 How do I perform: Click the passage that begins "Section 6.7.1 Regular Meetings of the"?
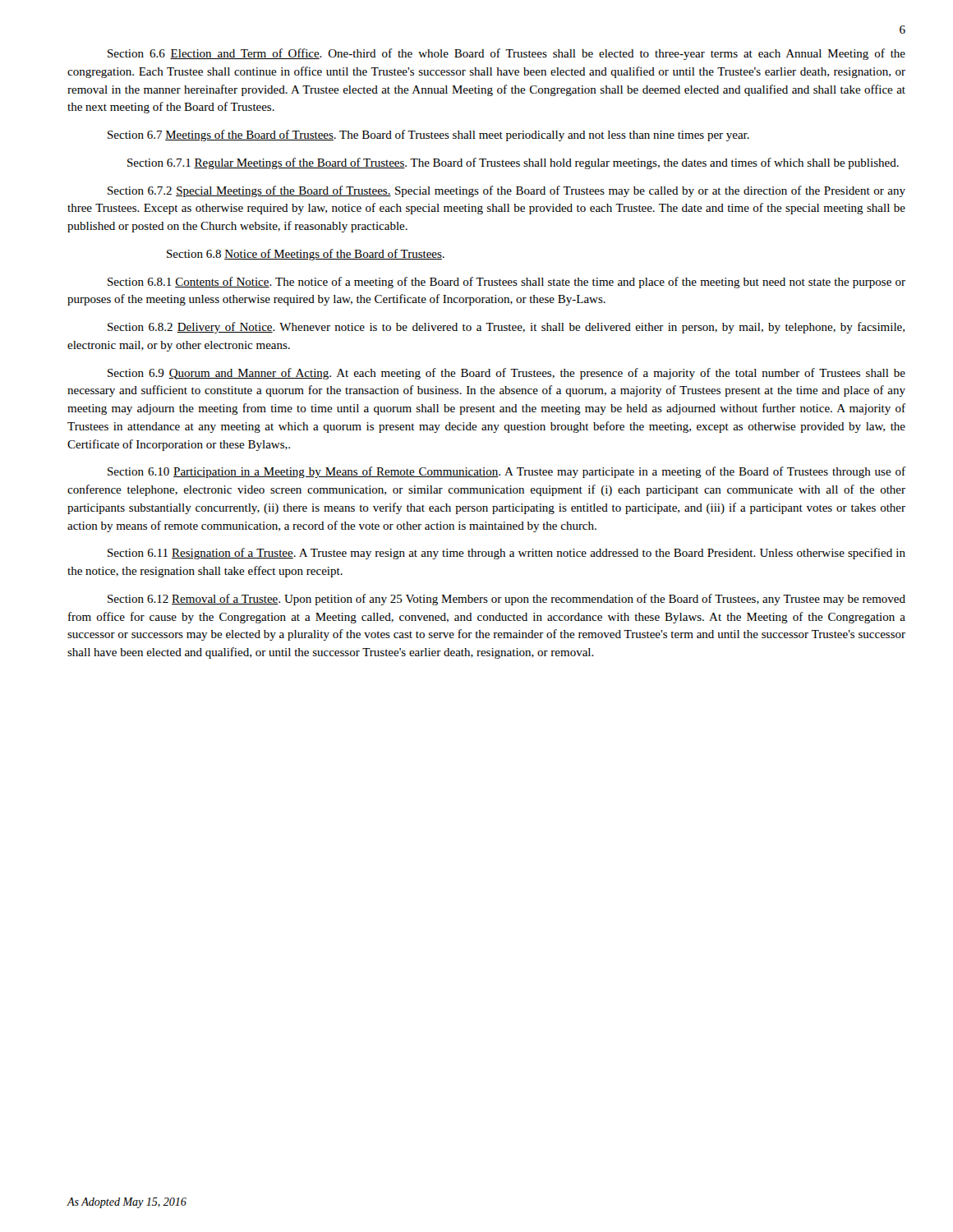click(513, 162)
